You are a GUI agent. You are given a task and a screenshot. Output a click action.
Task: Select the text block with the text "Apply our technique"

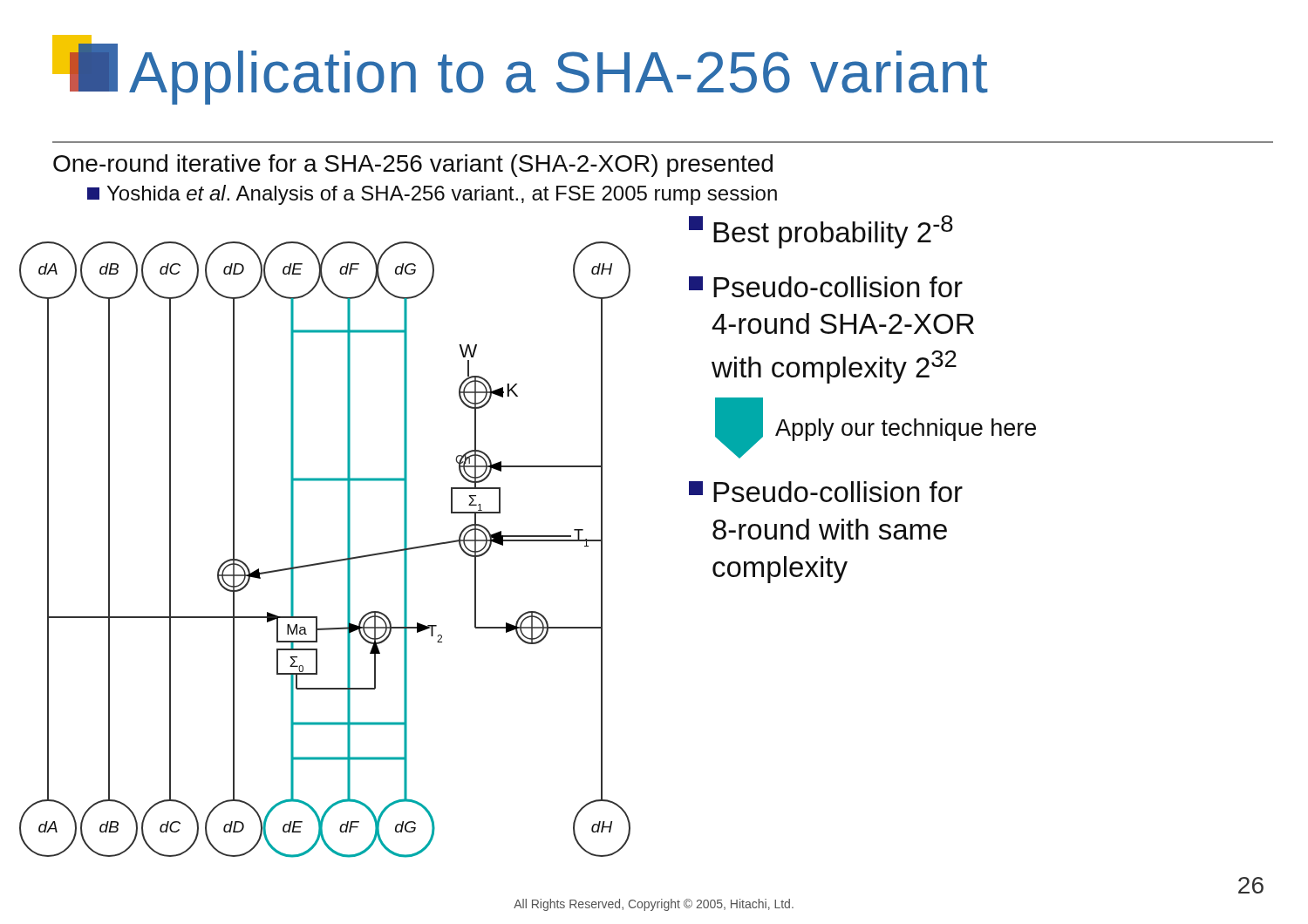[876, 428]
